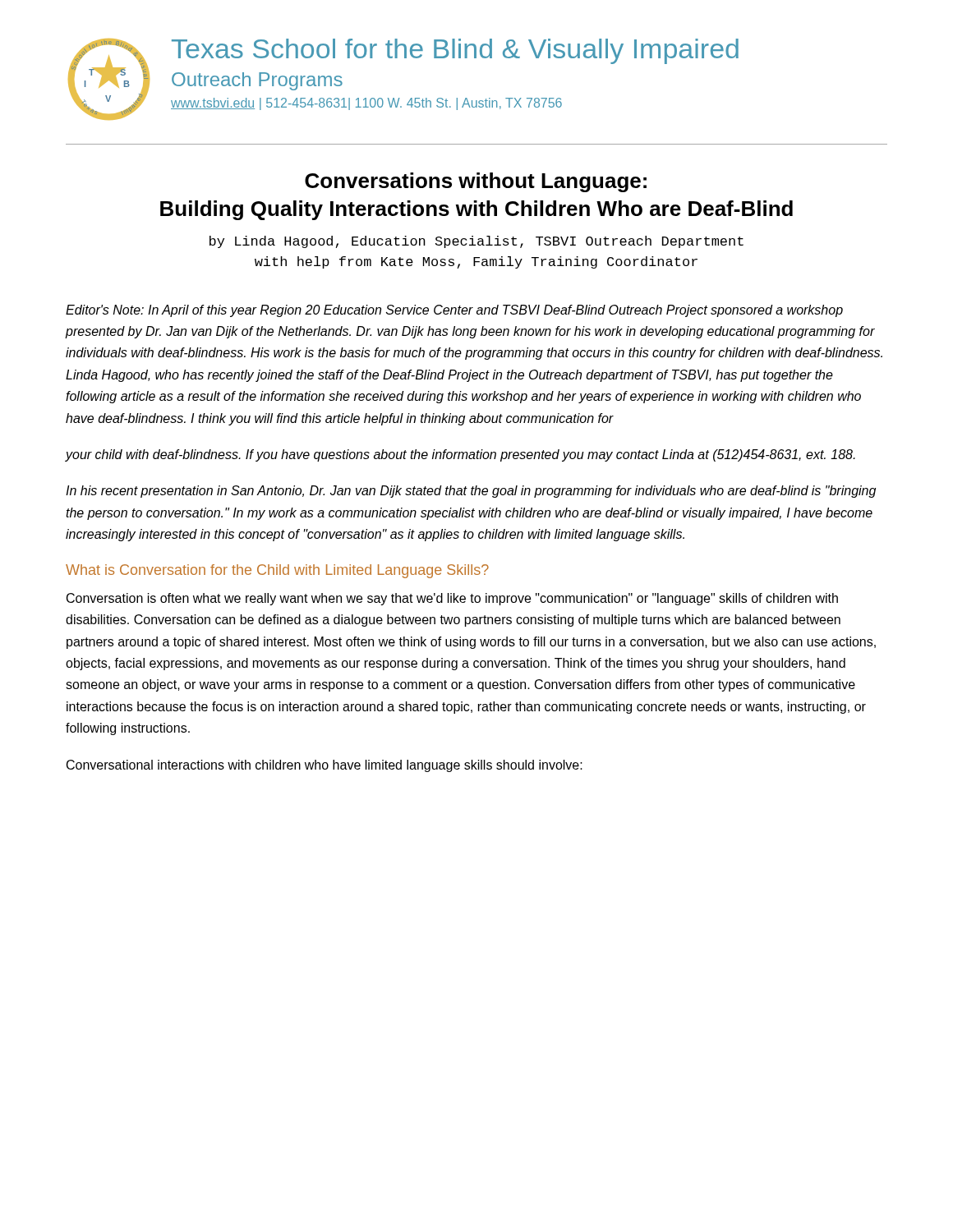Locate the block of text that opens with "by Linda Hagood, Education"

[x=476, y=252]
